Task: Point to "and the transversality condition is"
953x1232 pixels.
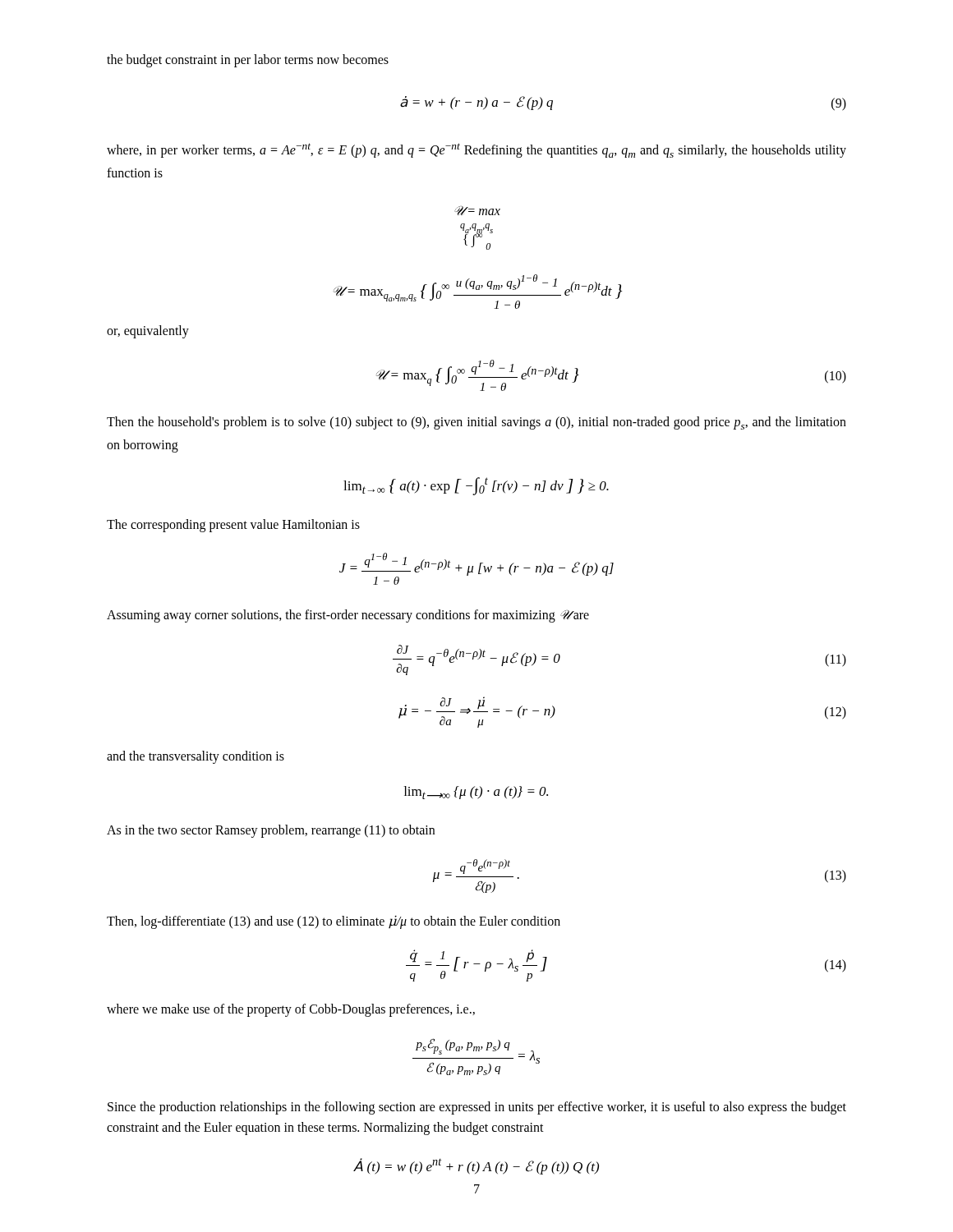Action: point(196,757)
